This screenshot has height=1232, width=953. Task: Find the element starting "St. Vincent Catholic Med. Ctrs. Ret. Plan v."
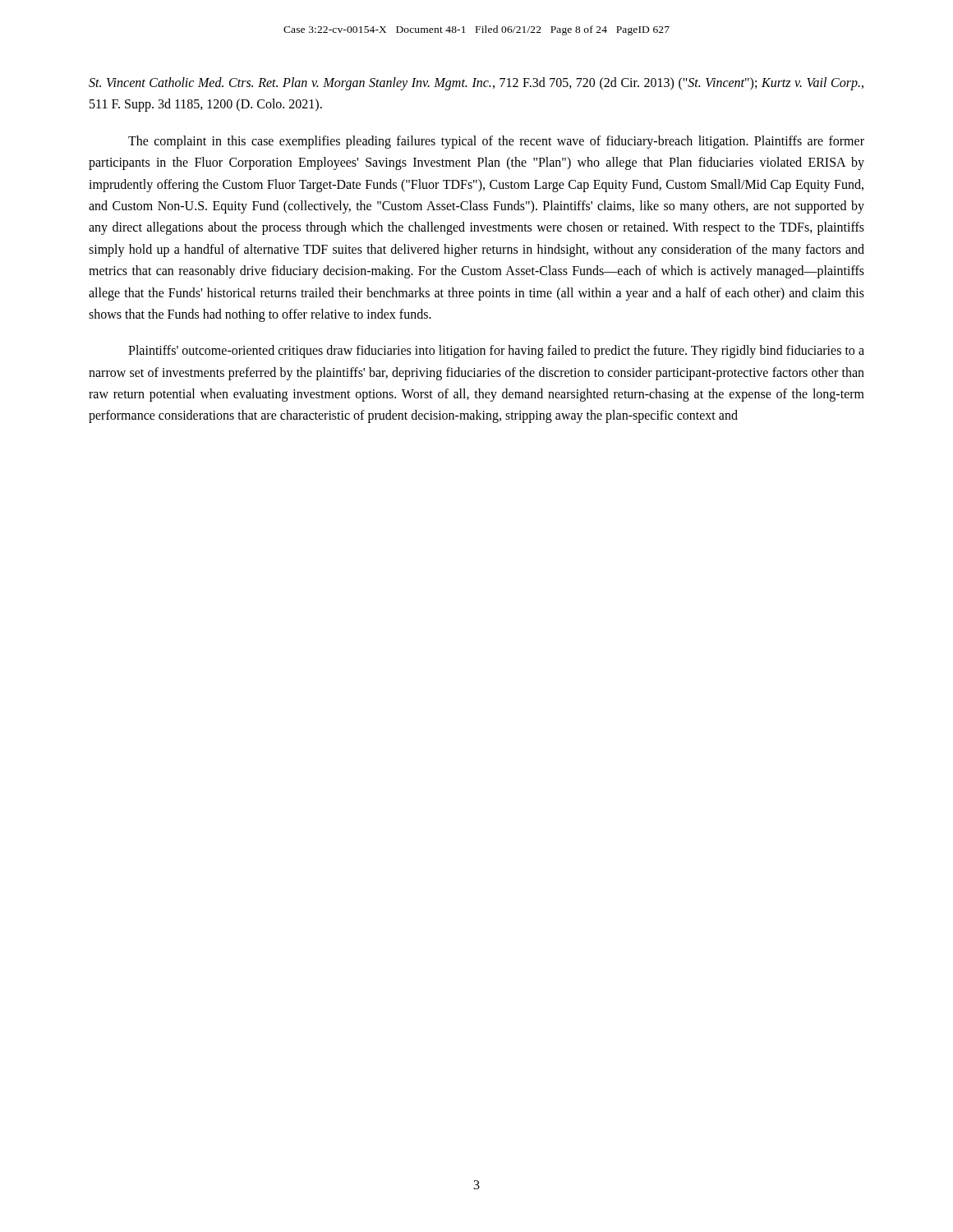point(476,94)
